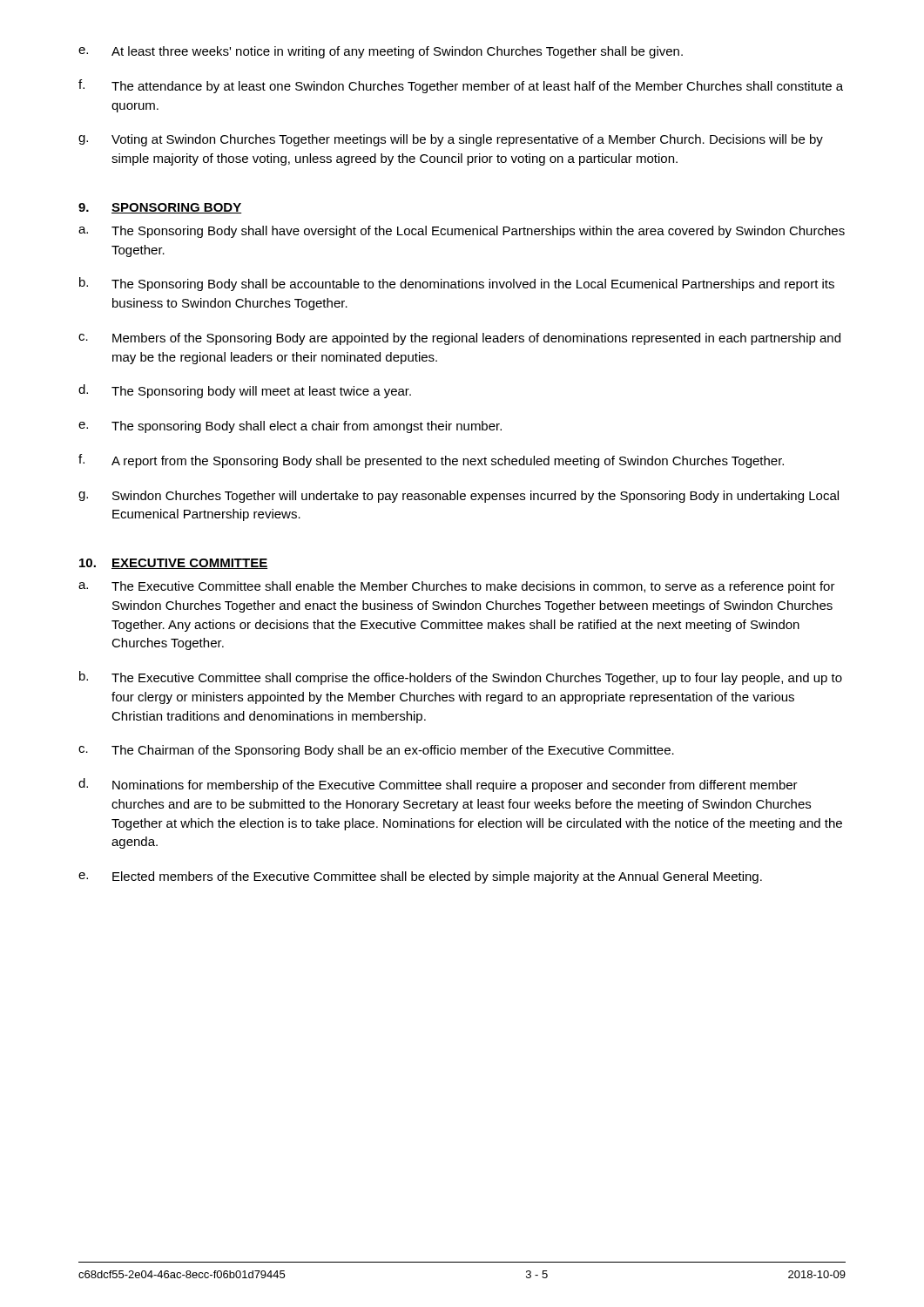This screenshot has width=924, height=1307.
Task: Find the block on this page that starts "a. The Sponsoring Body shall have oversight of"
Action: coord(462,240)
